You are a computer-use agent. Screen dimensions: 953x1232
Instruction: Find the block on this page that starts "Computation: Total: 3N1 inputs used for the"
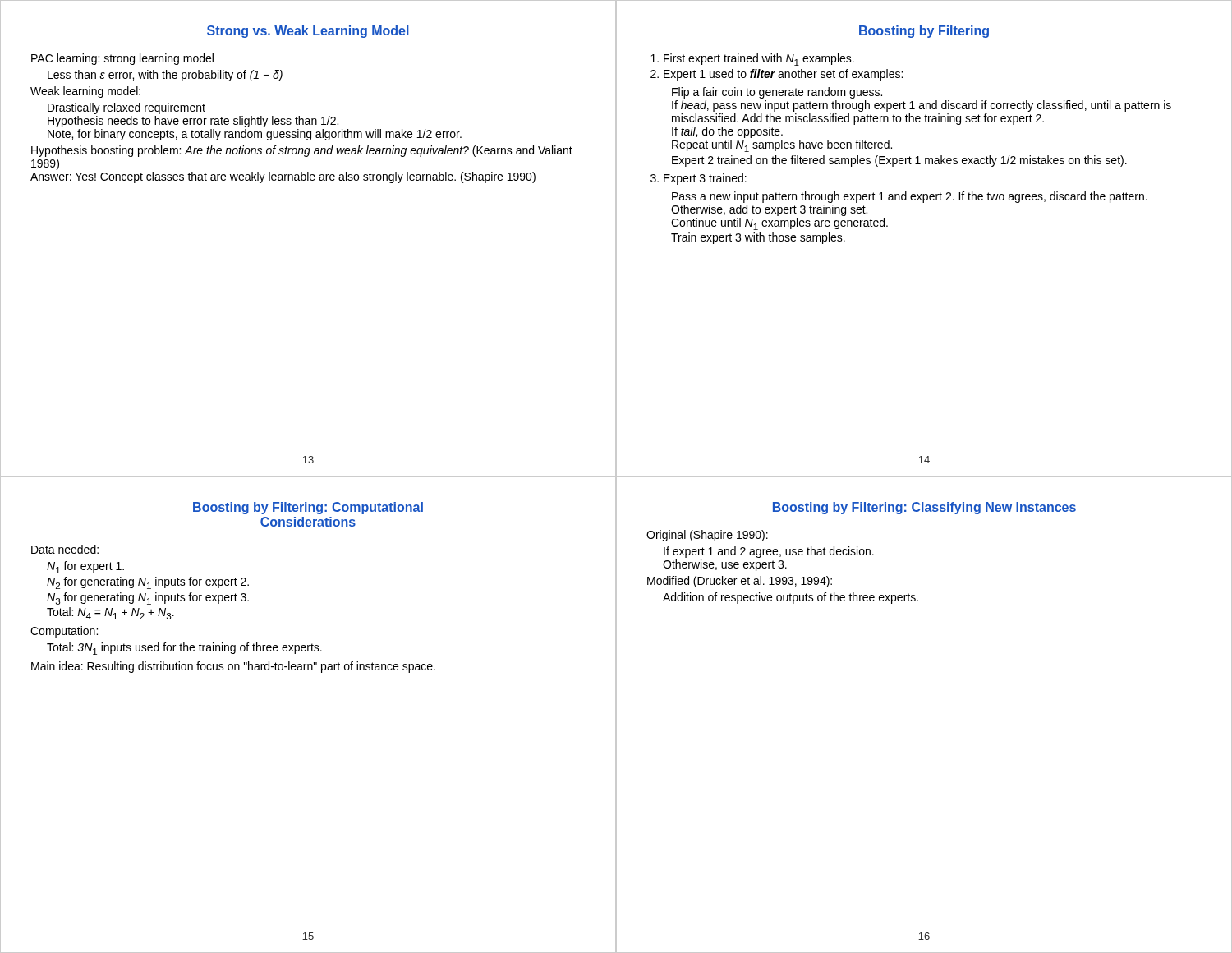coord(308,640)
